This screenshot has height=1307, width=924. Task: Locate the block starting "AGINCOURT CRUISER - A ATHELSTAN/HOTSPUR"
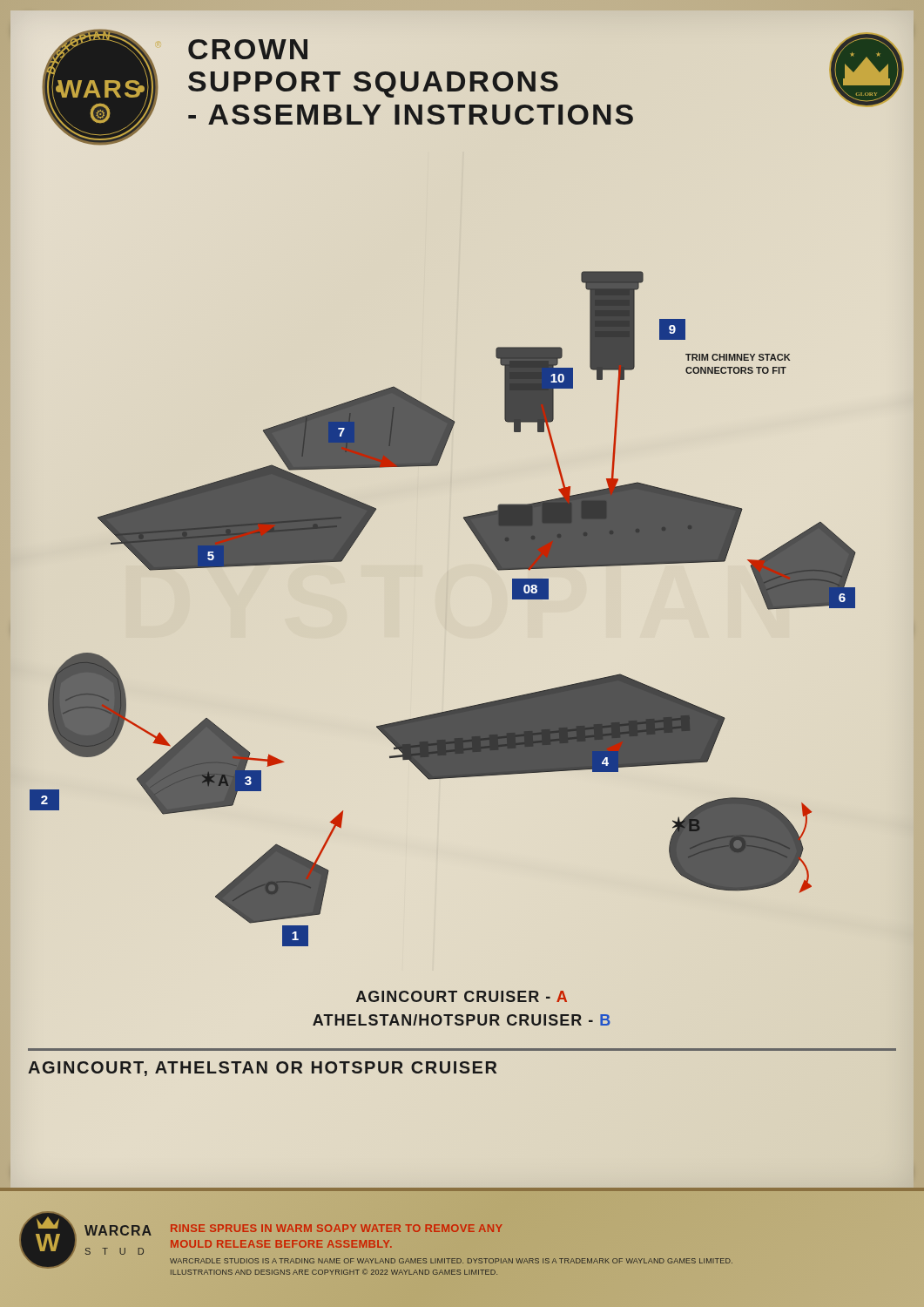[462, 1009]
